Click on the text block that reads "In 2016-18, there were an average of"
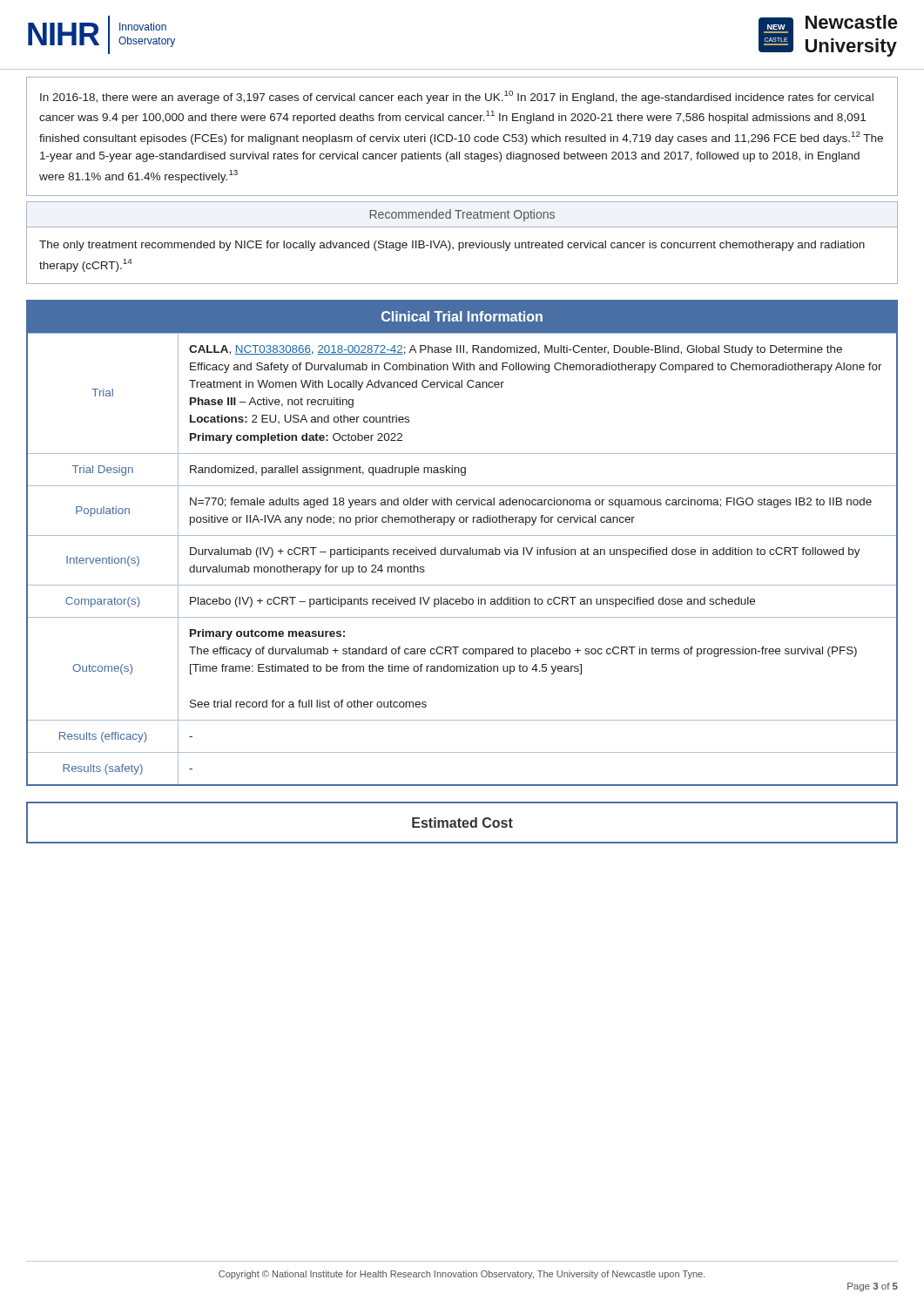924x1307 pixels. coord(461,135)
